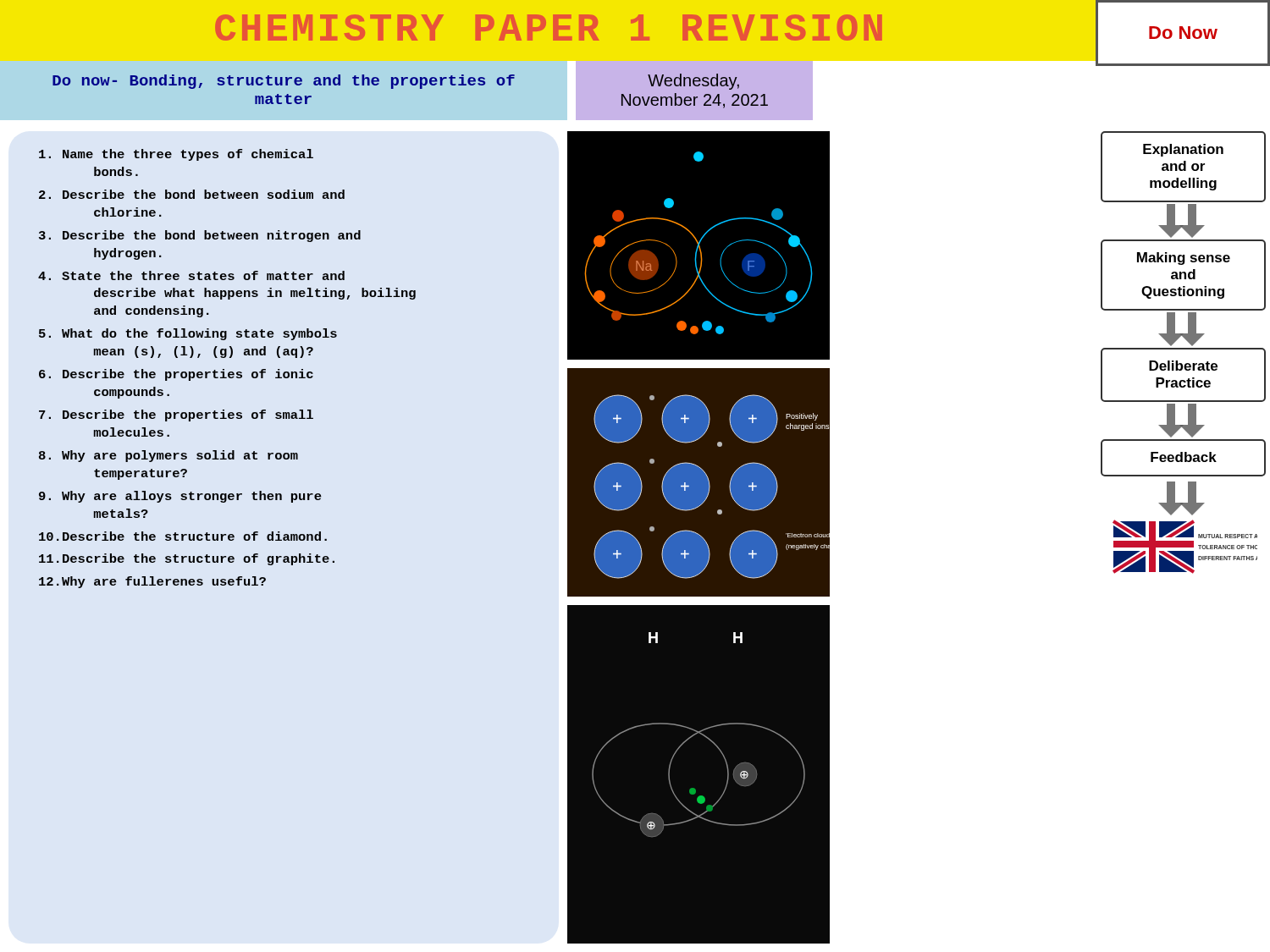Point to the block beginning "4.State the three states"
Screen dimensions: 952x1270
[x=287, y=294]
